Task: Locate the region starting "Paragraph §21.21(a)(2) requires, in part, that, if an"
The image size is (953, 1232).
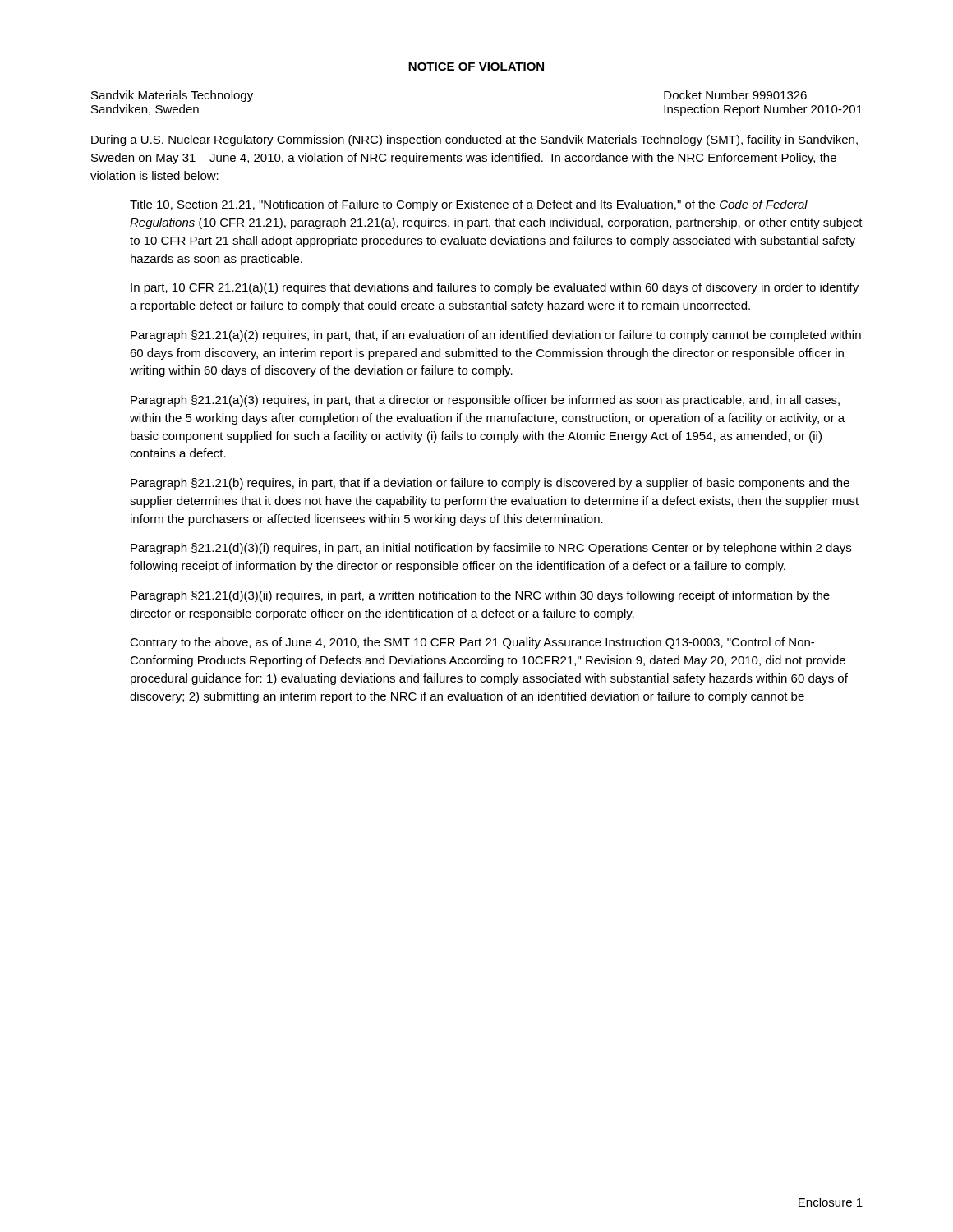Action: coord(496,352)
